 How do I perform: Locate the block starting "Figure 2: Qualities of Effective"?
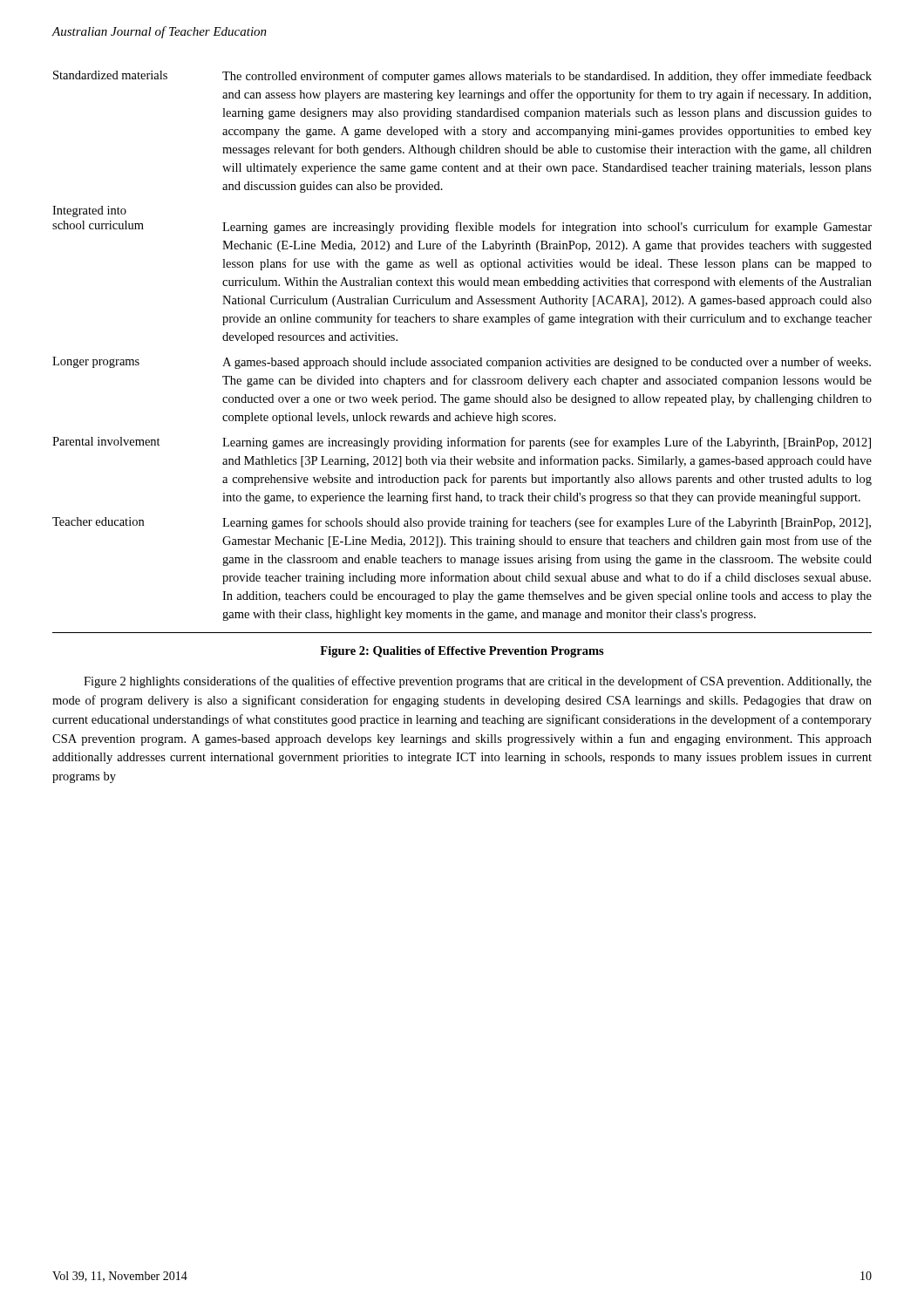coord(462,651)
